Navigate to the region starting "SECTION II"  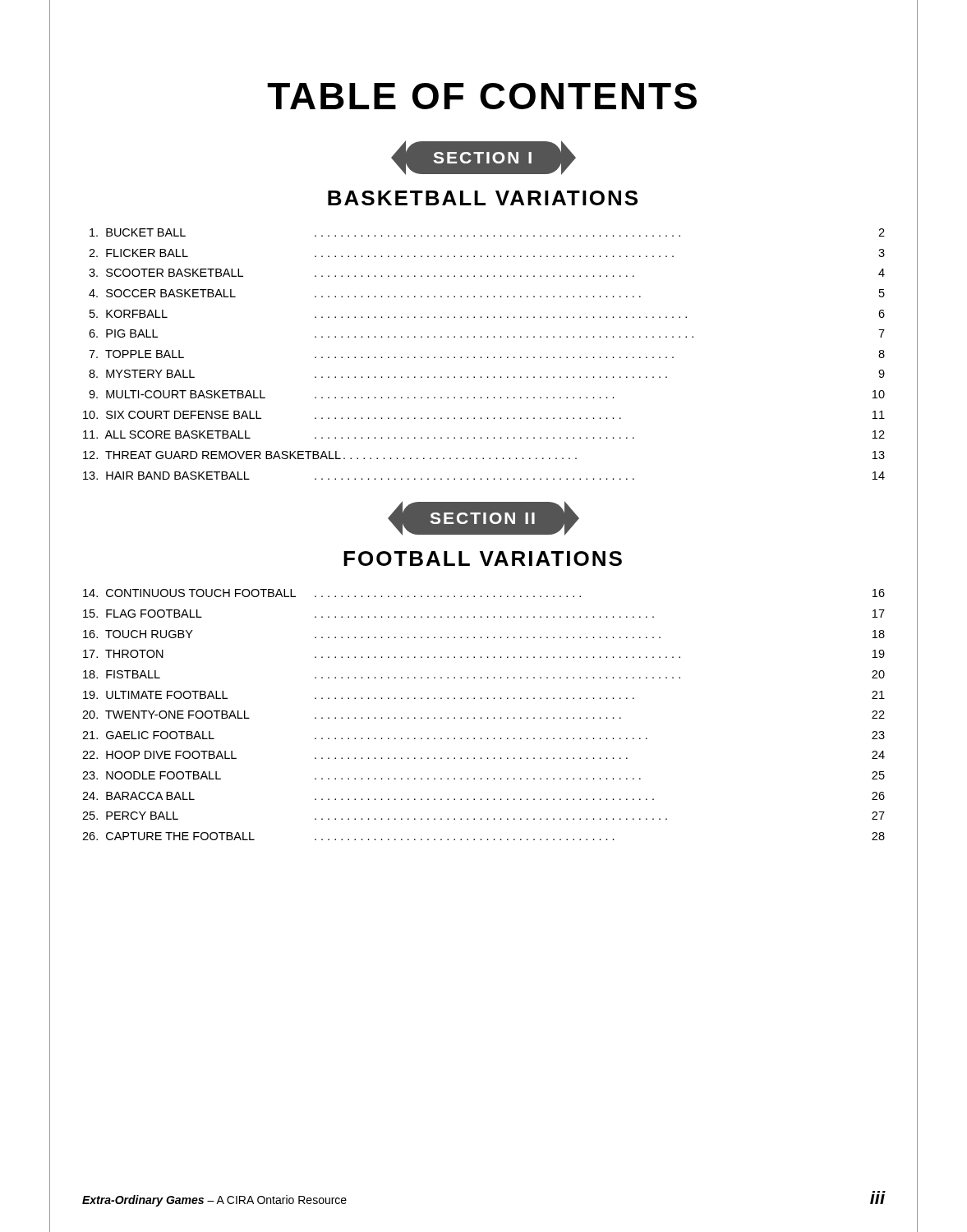[484, 519]
